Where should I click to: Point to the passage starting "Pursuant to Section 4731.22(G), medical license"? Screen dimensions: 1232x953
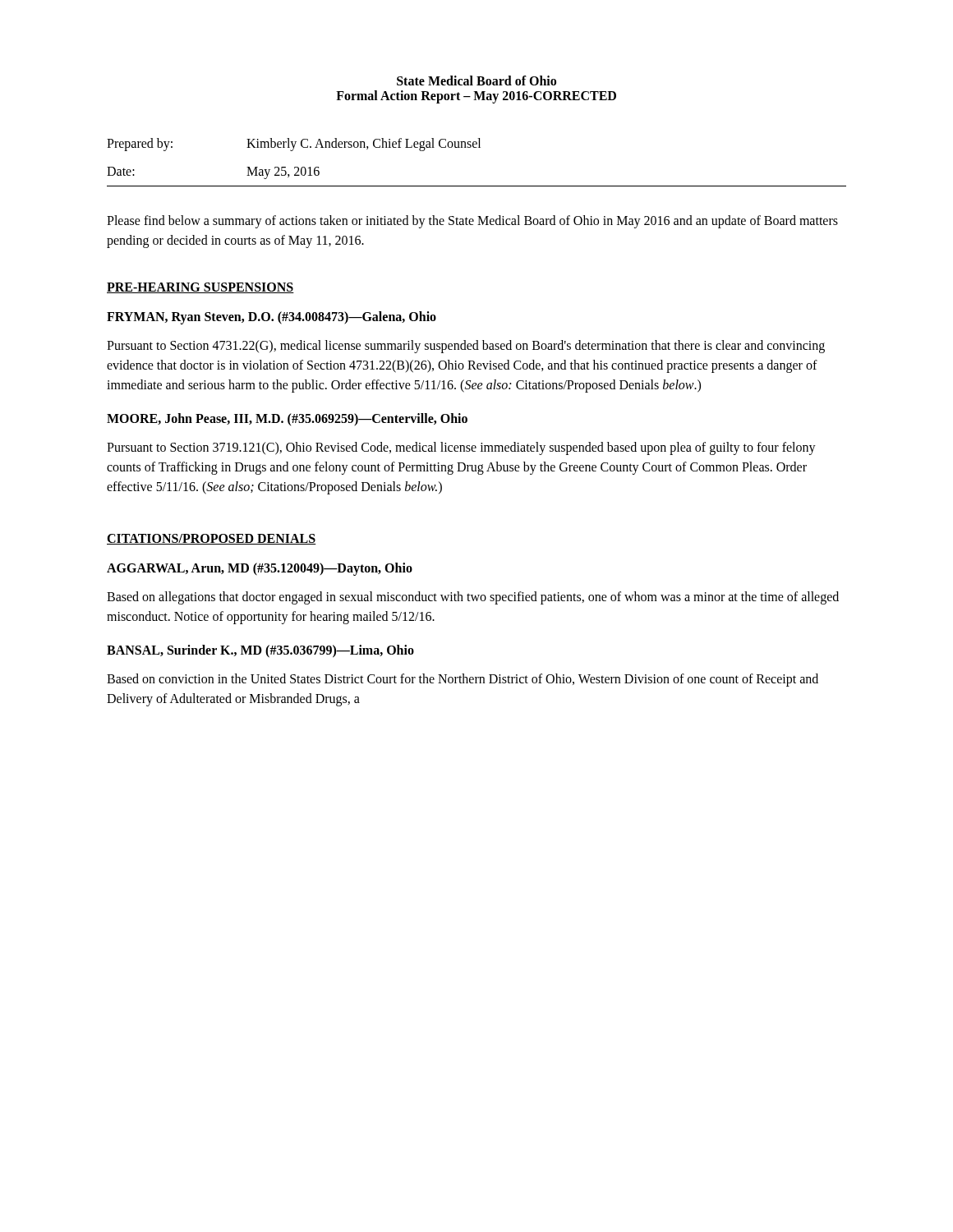click(x=466, y=365)
